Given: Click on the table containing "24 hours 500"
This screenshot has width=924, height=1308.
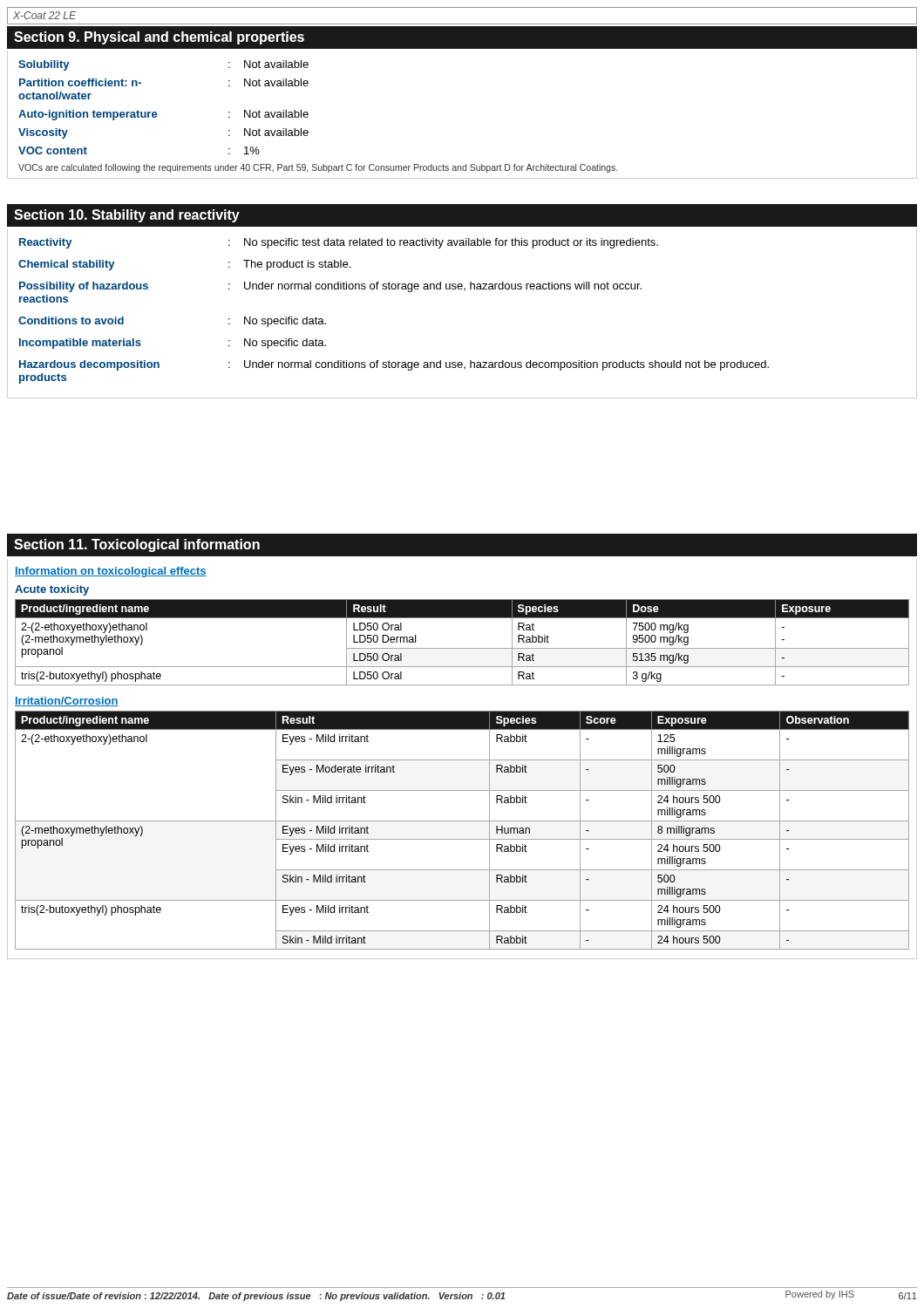Looking at the screenshot, I should pyautogui.click(x=462, y=830).
